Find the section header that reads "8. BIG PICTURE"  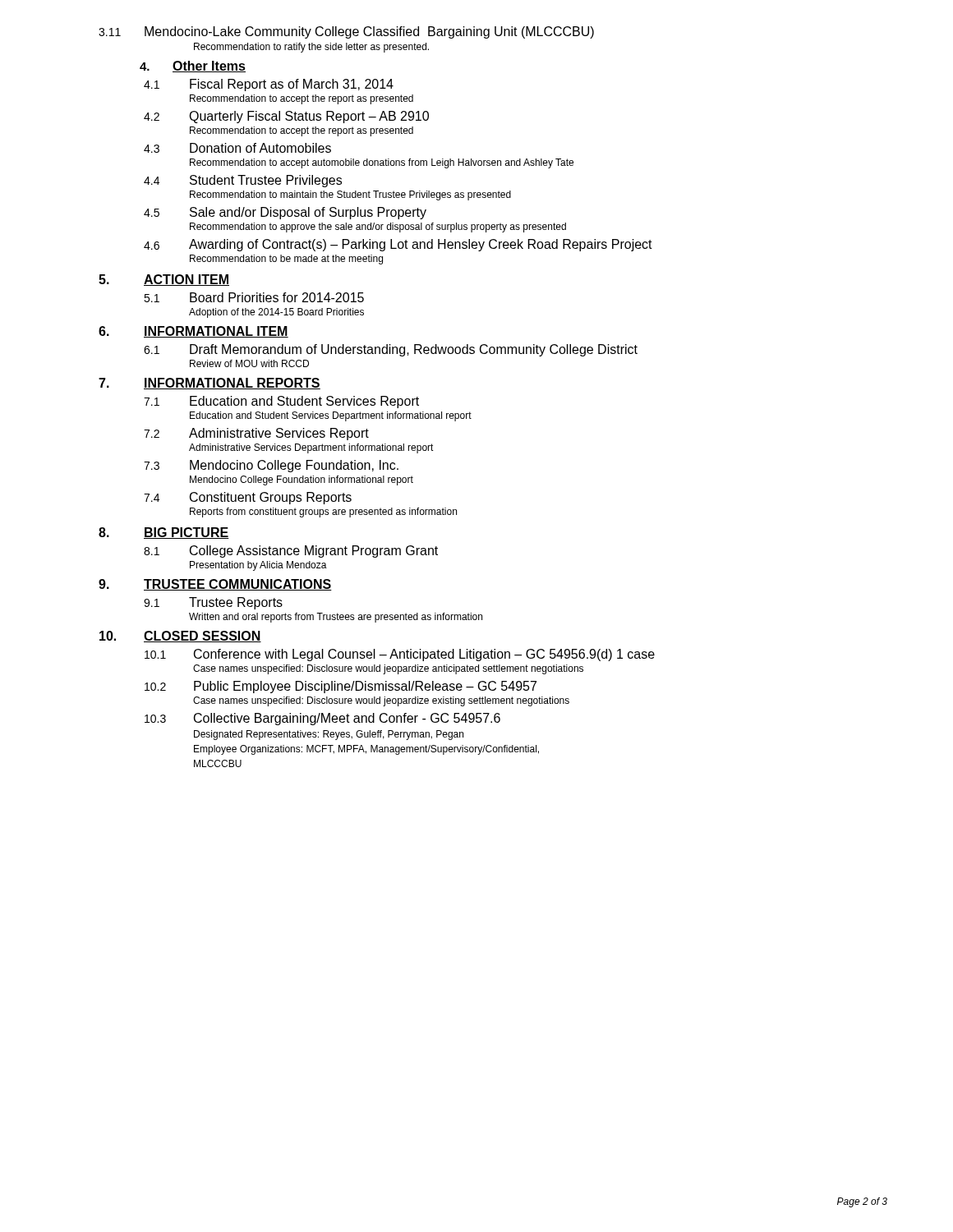click(x=164, y=533)
